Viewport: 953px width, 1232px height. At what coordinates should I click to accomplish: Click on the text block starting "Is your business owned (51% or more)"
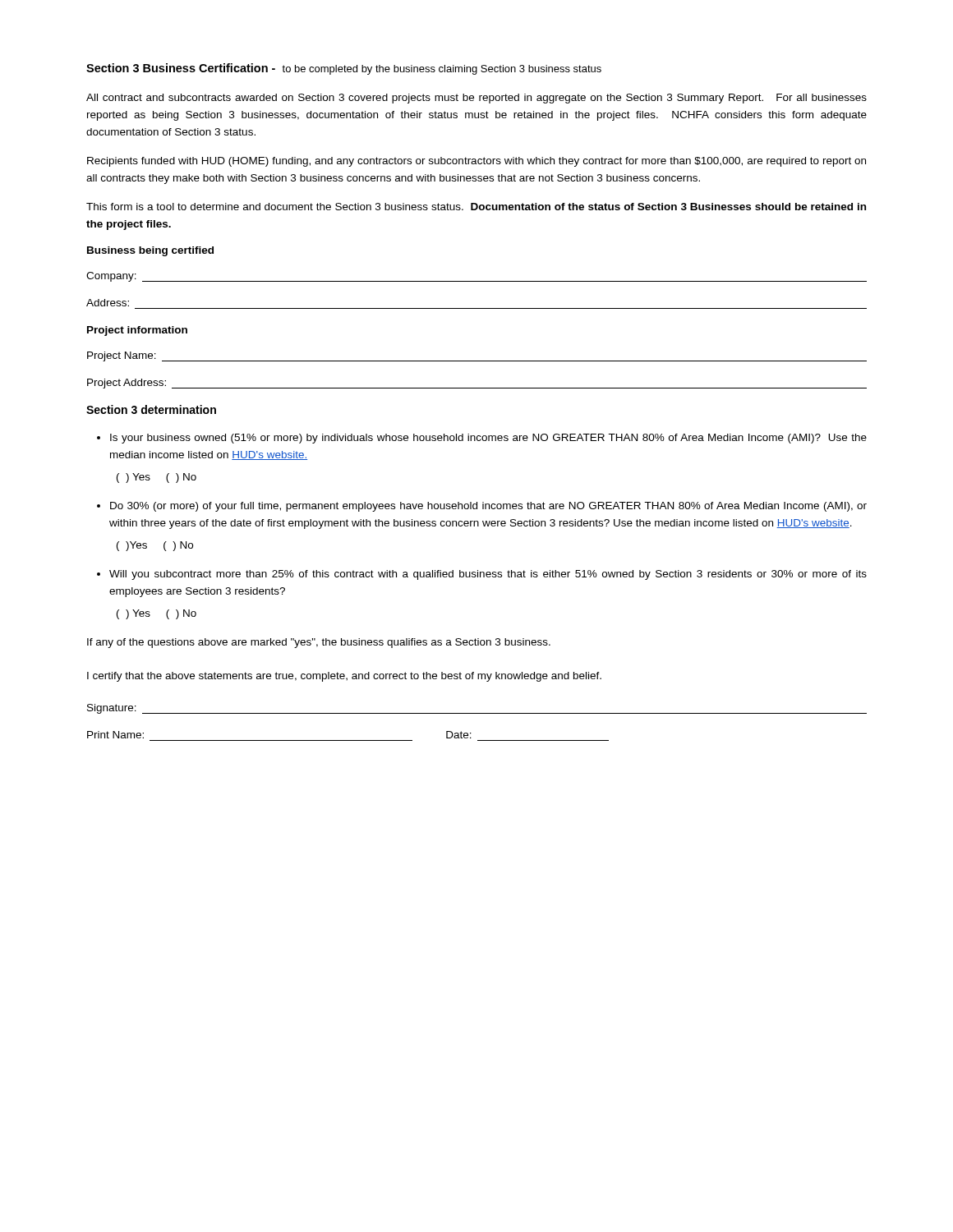488,439
